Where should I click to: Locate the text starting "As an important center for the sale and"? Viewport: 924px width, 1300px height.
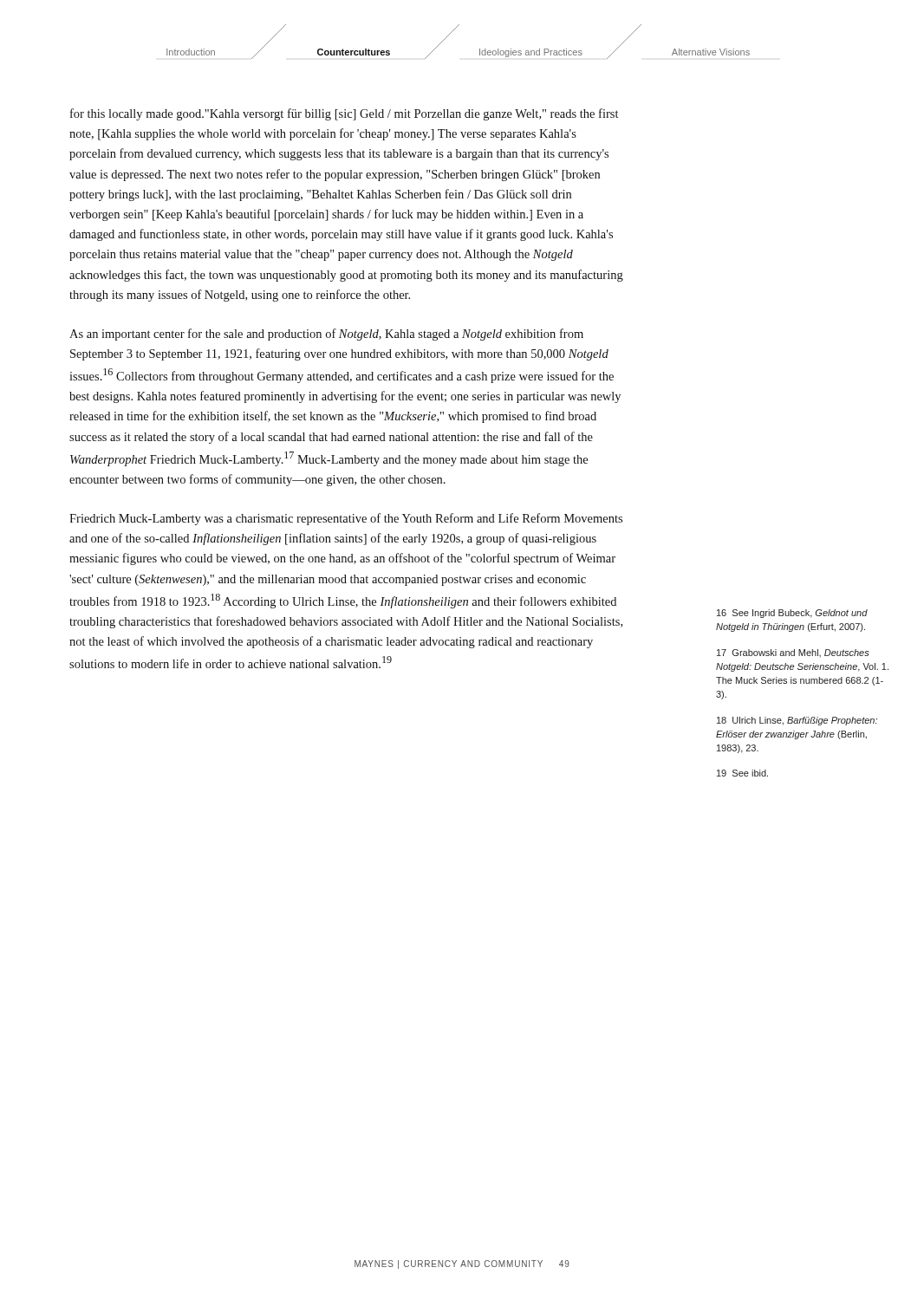click(345, 406)
